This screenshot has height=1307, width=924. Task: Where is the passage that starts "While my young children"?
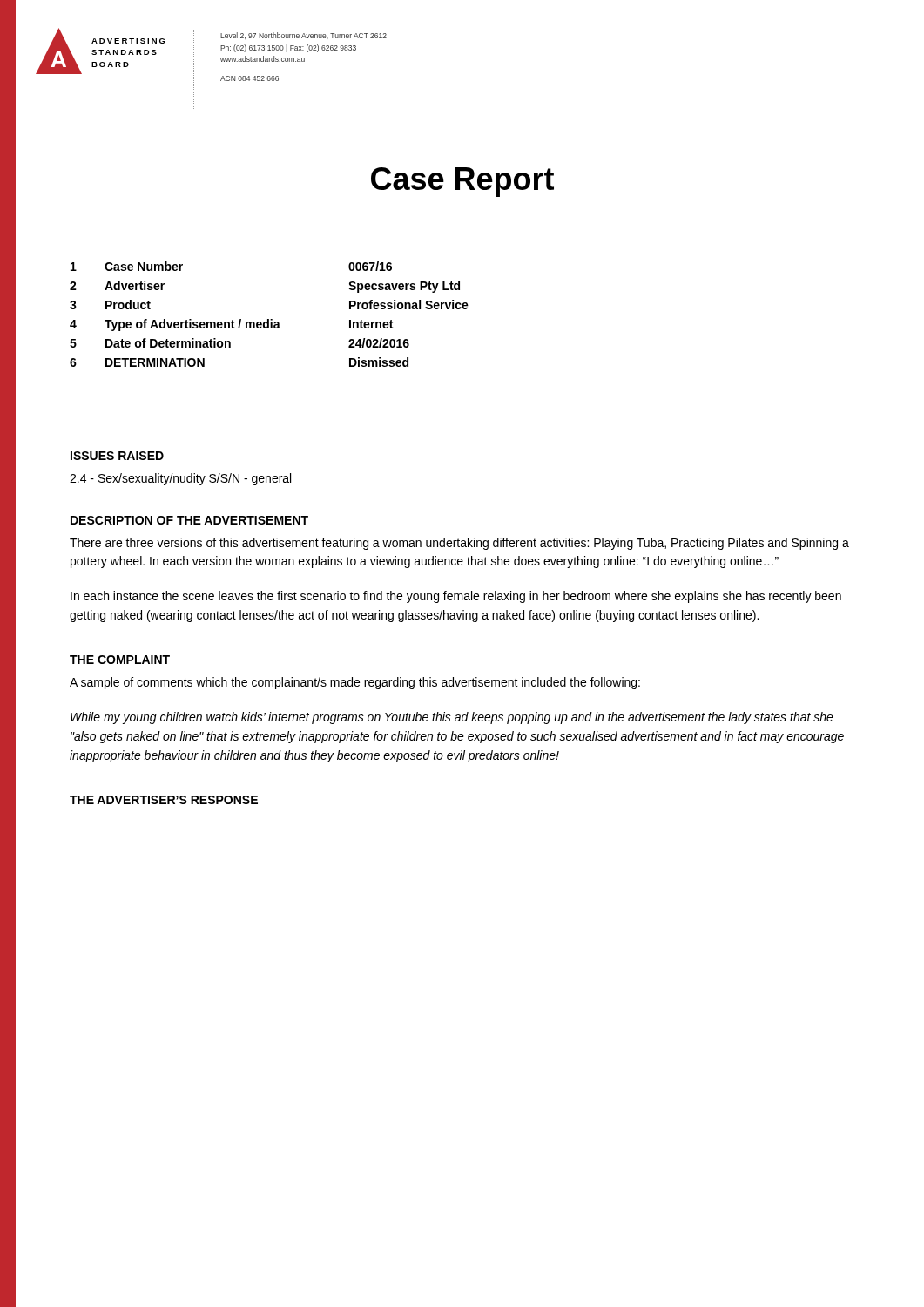(x=457, y=736)
